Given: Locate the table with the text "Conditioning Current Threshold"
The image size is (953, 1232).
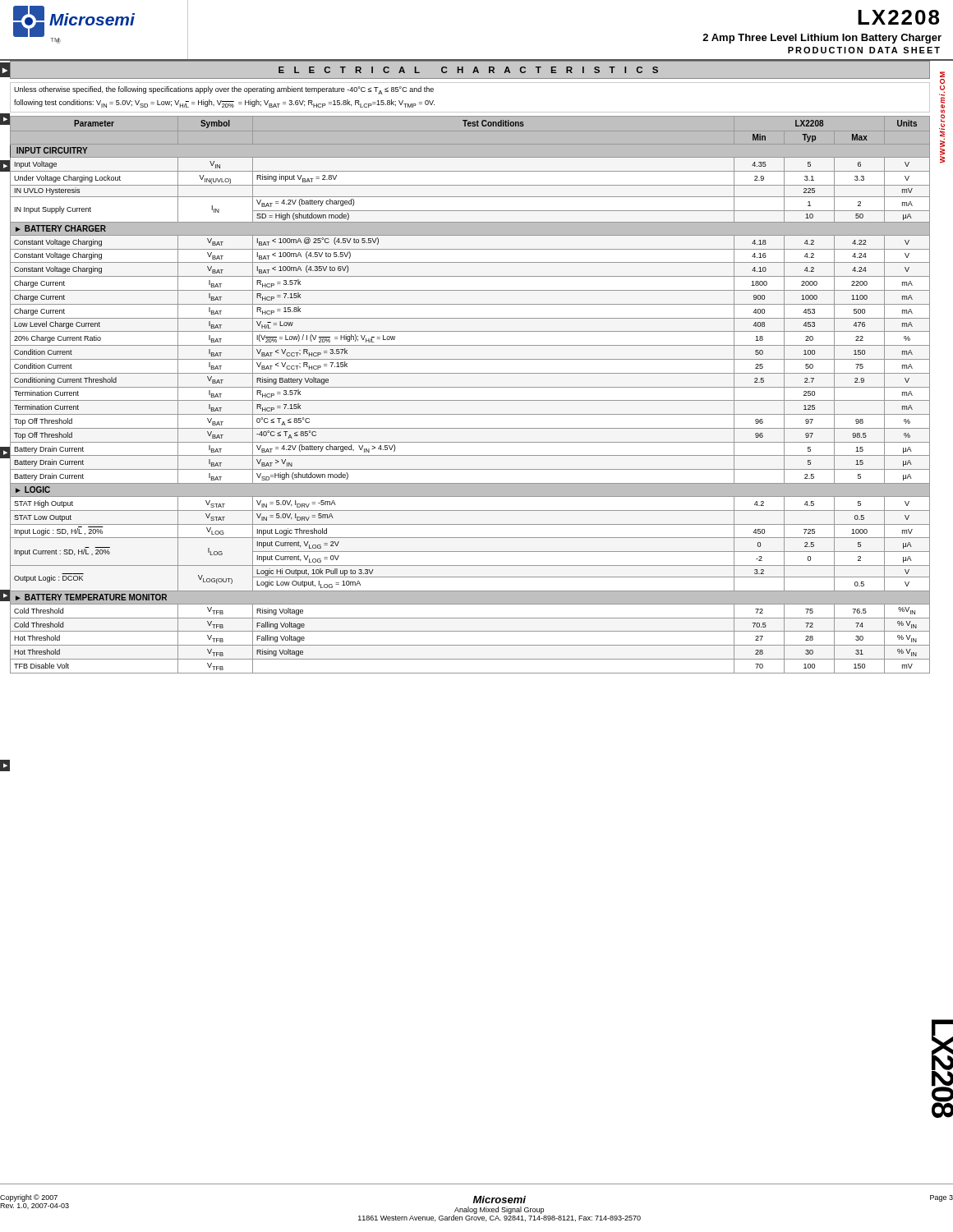Looking at the screenshot, I should pos(470,395).
